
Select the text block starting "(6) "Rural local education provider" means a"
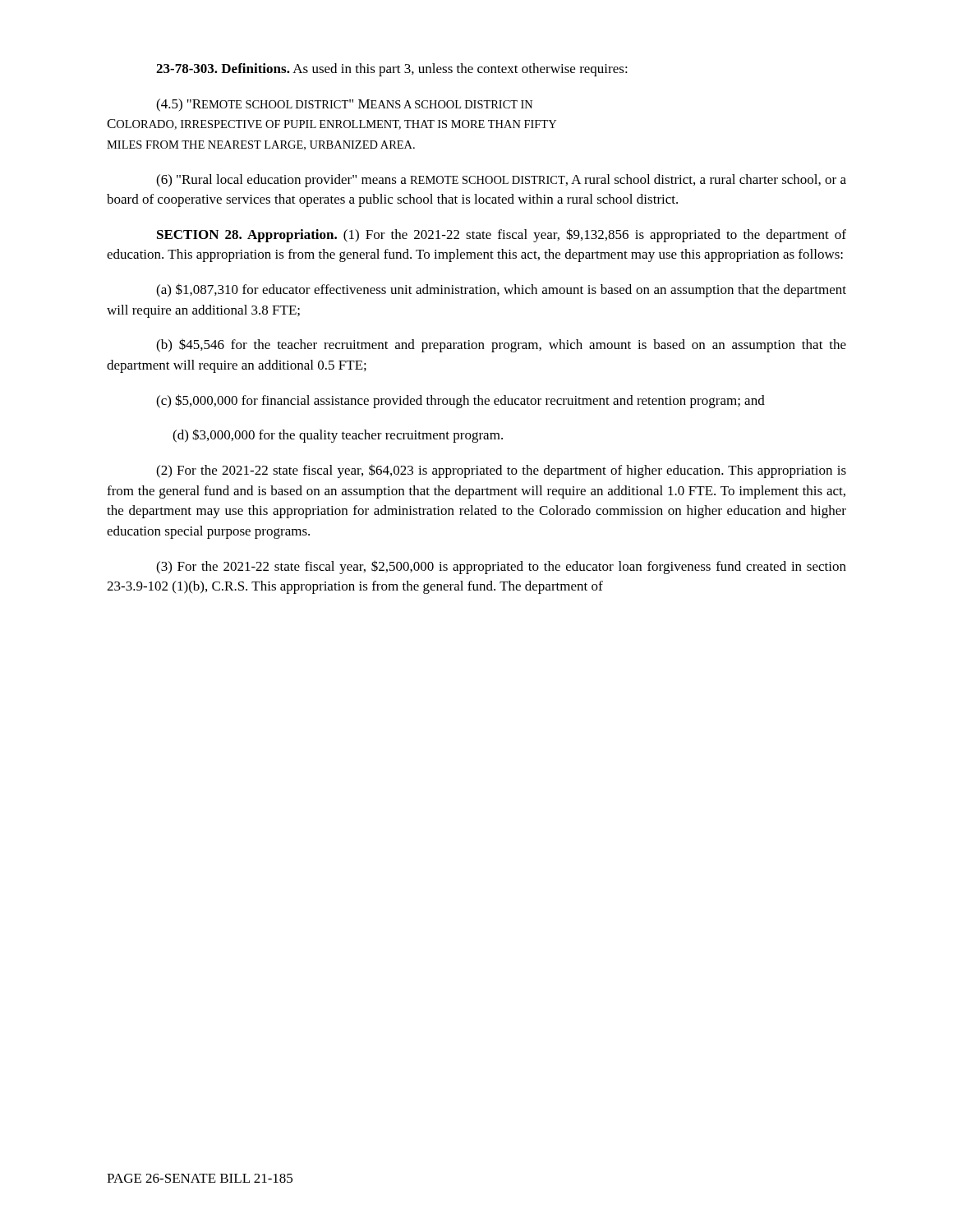tap(476, 190)
